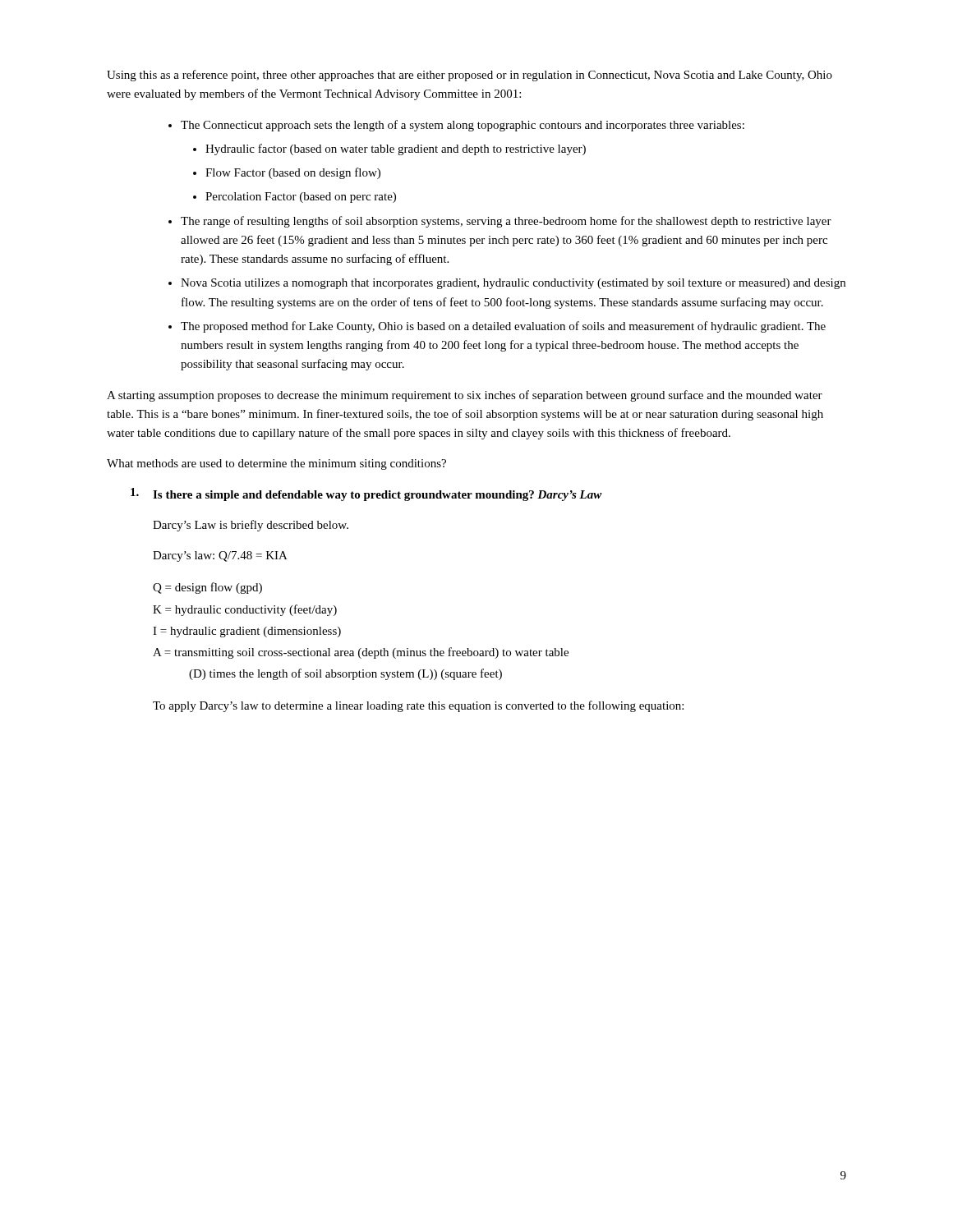Click on the text starting "Using this as a"

click(469, 84)
